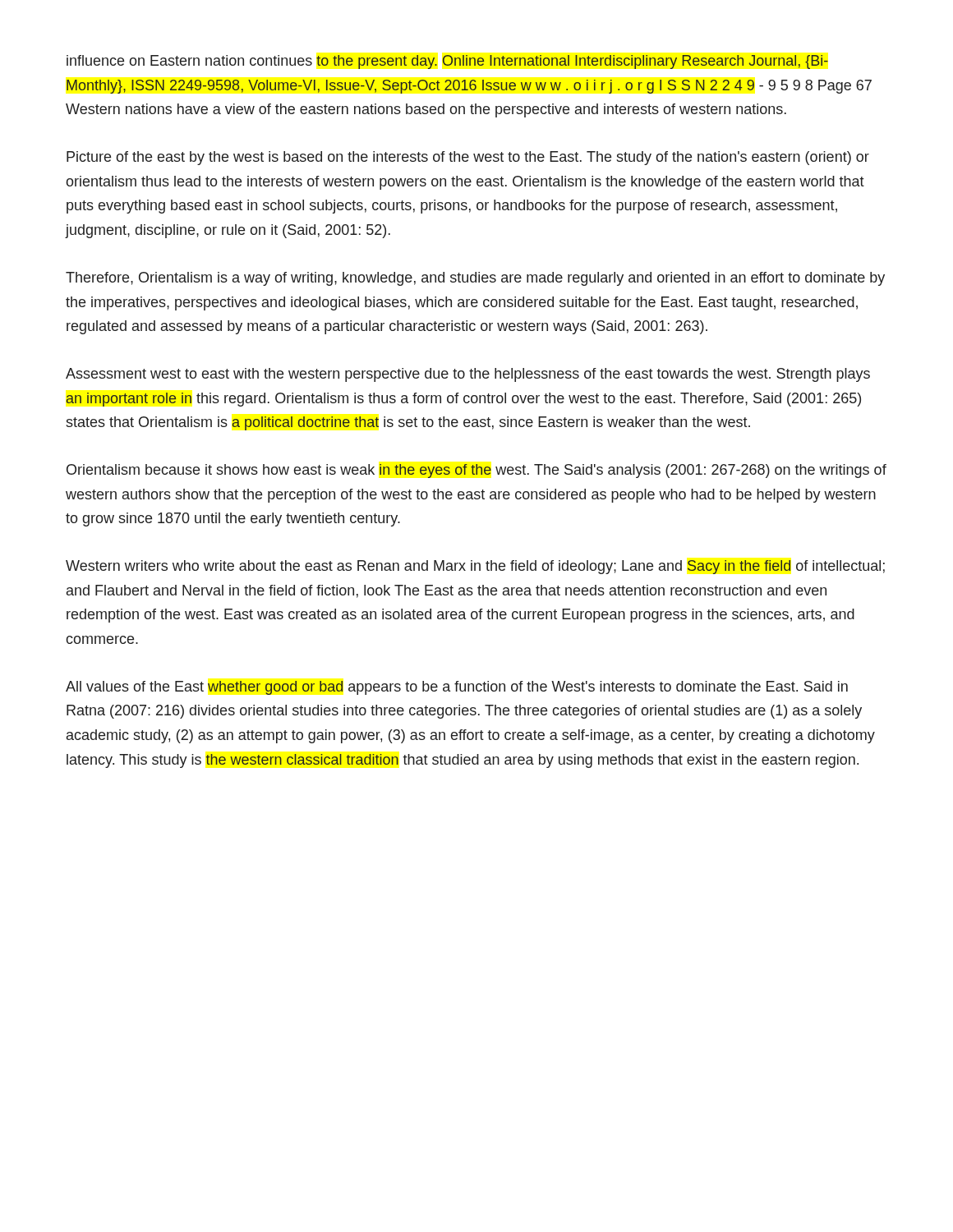Locate the text block starting "Orientalism because it"
The width and height of the screenshot is (953, 1232).
coord(476,494)
